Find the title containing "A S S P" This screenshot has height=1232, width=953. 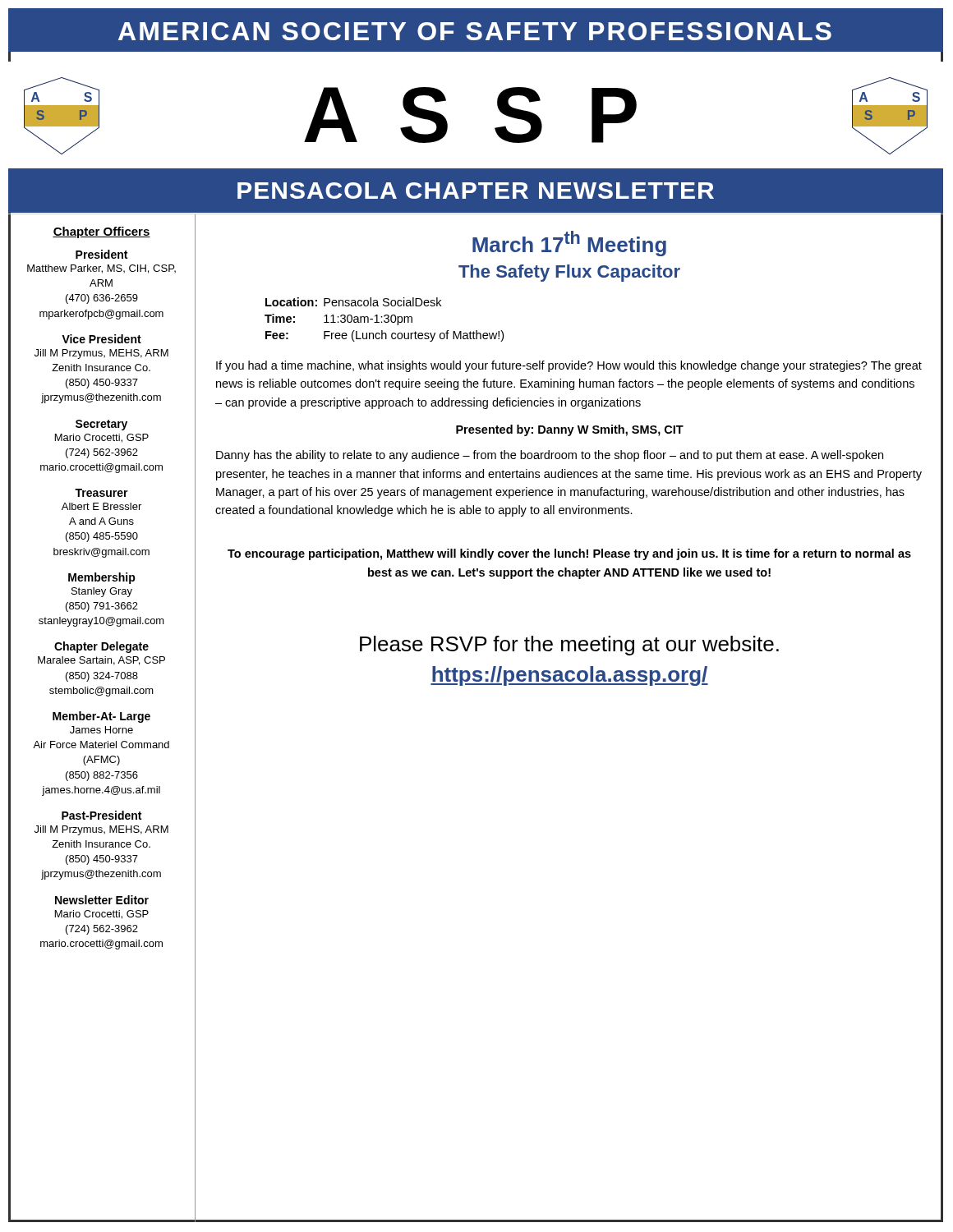[476, 115]
